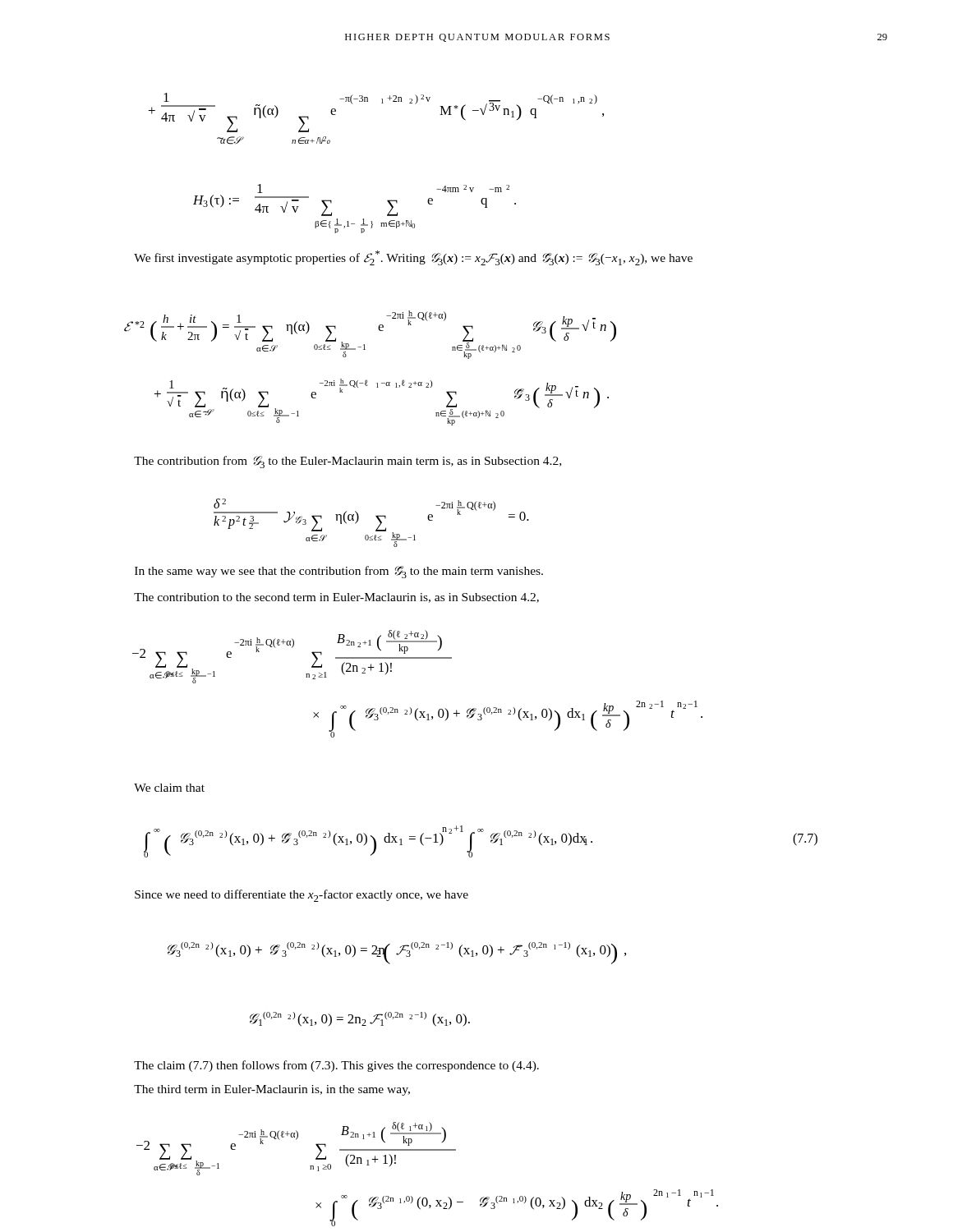This screenshot has width=953, height=1232.
Task: Point to the formula beginning "H 3 (τ) :="
Action: coord(501,196)
